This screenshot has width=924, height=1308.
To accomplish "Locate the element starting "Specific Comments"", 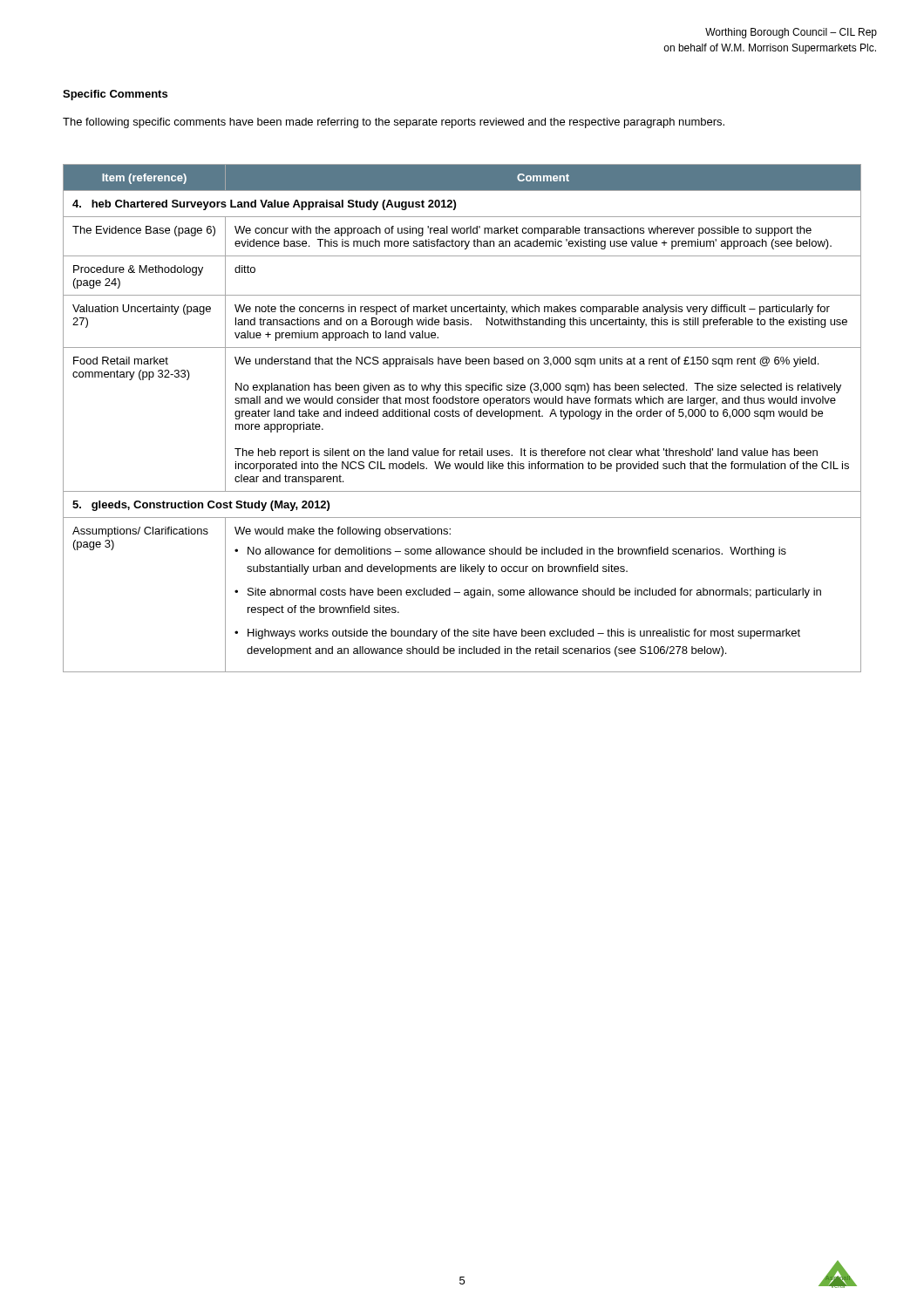I will (x=115, y=94).
